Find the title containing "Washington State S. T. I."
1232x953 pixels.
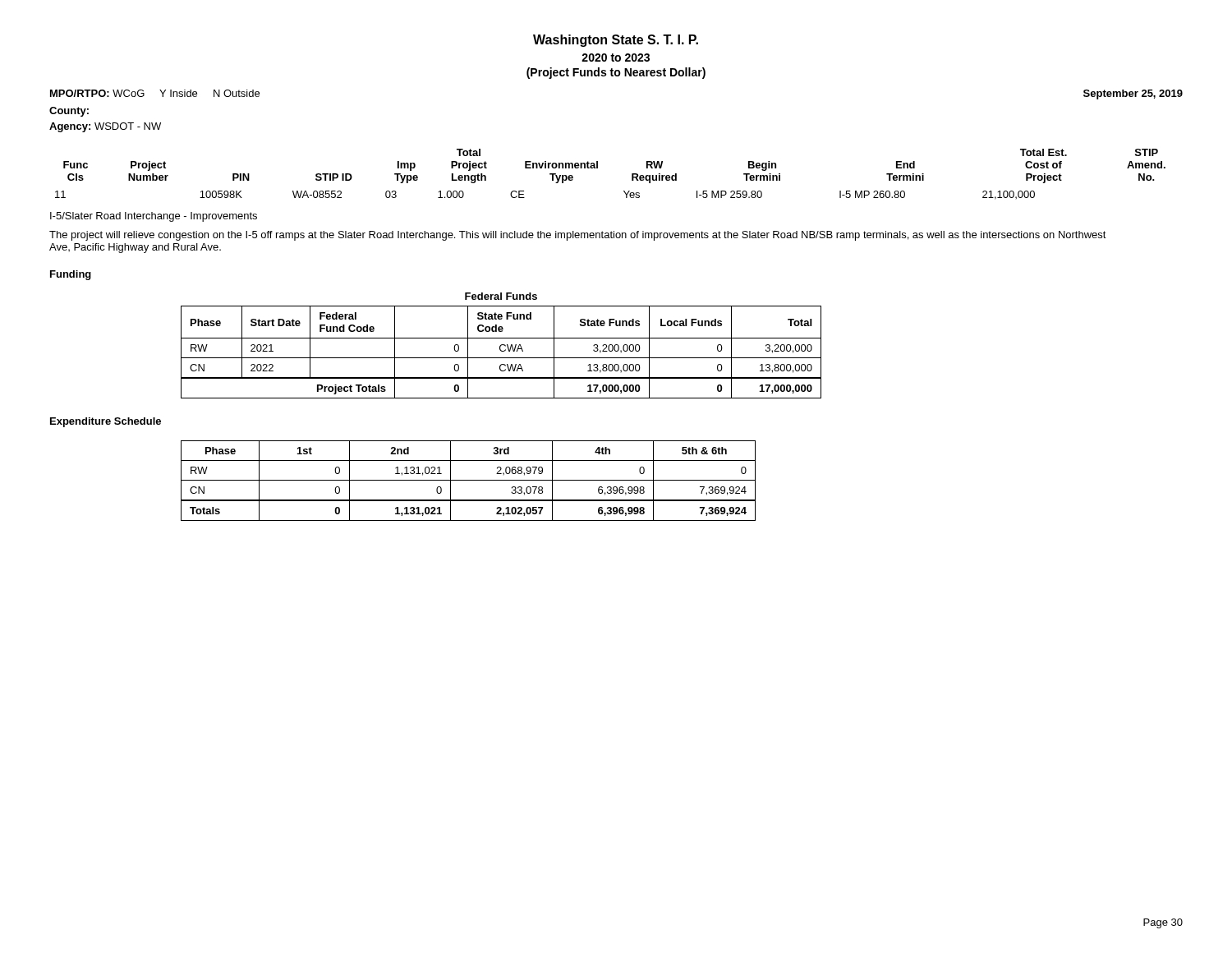click(x=616, y=40)
